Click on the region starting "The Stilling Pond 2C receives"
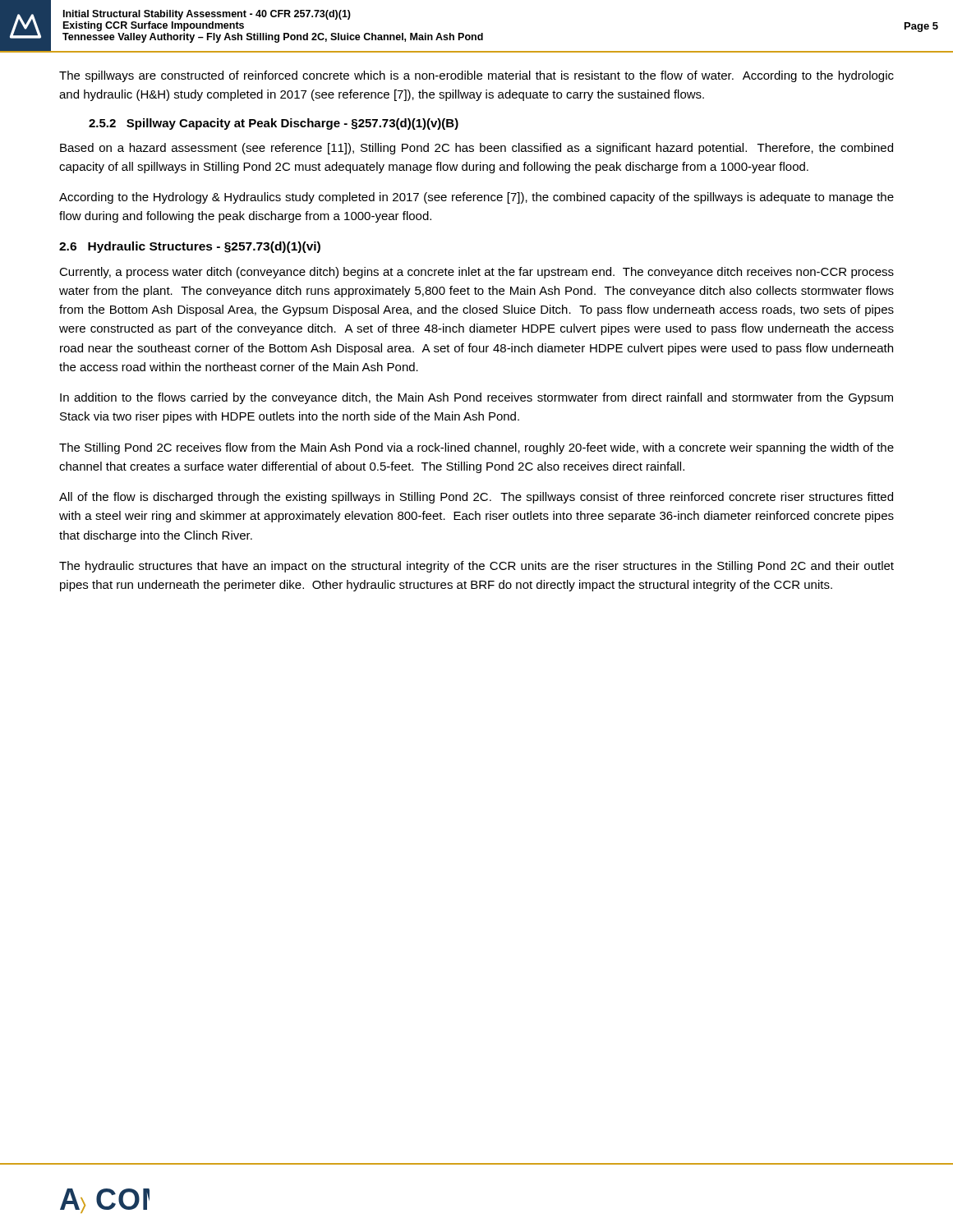 pyautogui.click(x=476, y=456)
